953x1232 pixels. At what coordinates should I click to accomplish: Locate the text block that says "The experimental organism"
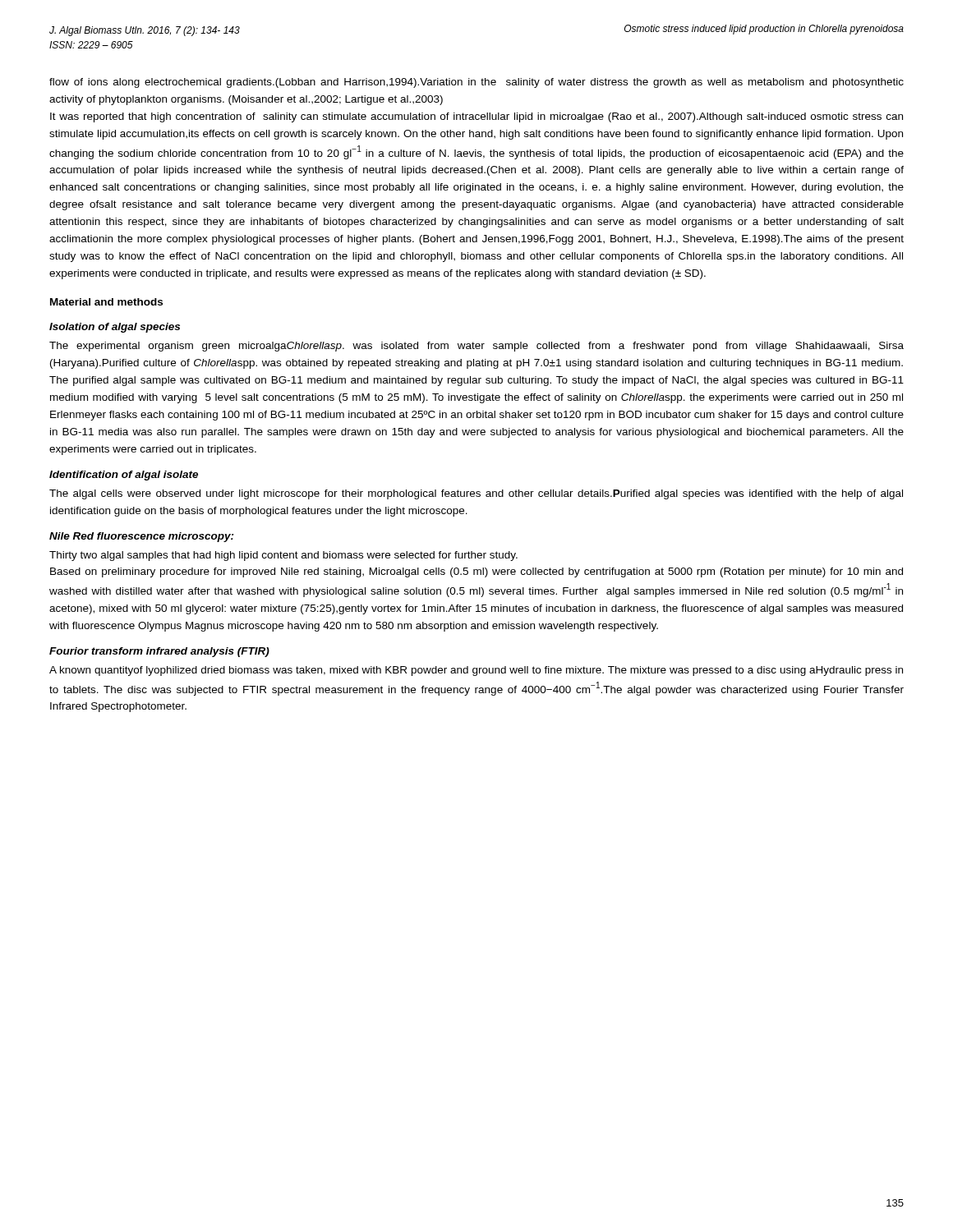pos(476,398)
